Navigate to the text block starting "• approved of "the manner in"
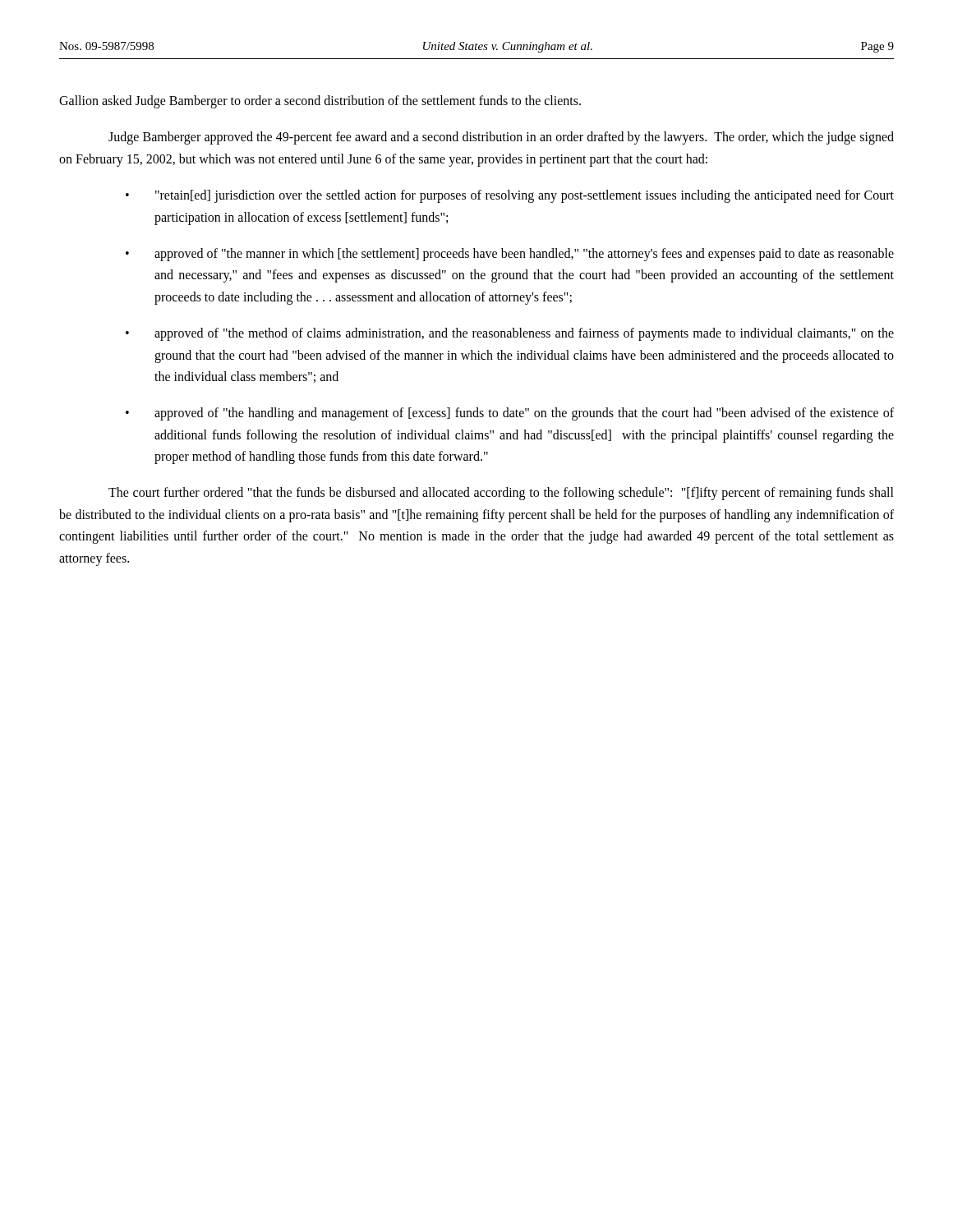Screen dimensions: 1232x953 pyautogui.click(x=509, y=276)
